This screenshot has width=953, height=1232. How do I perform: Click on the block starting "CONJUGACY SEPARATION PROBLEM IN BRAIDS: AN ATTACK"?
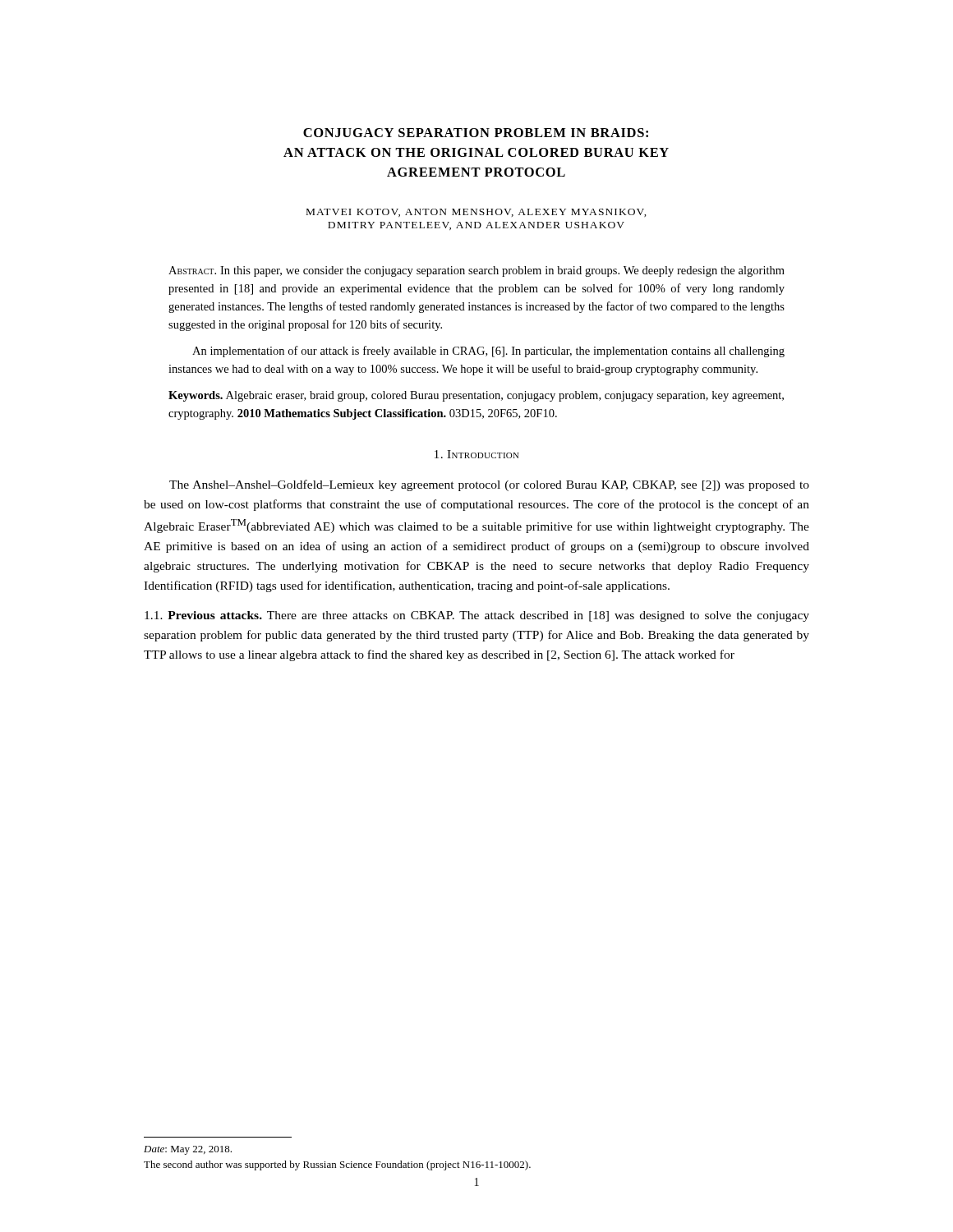(x=476, y=153)
